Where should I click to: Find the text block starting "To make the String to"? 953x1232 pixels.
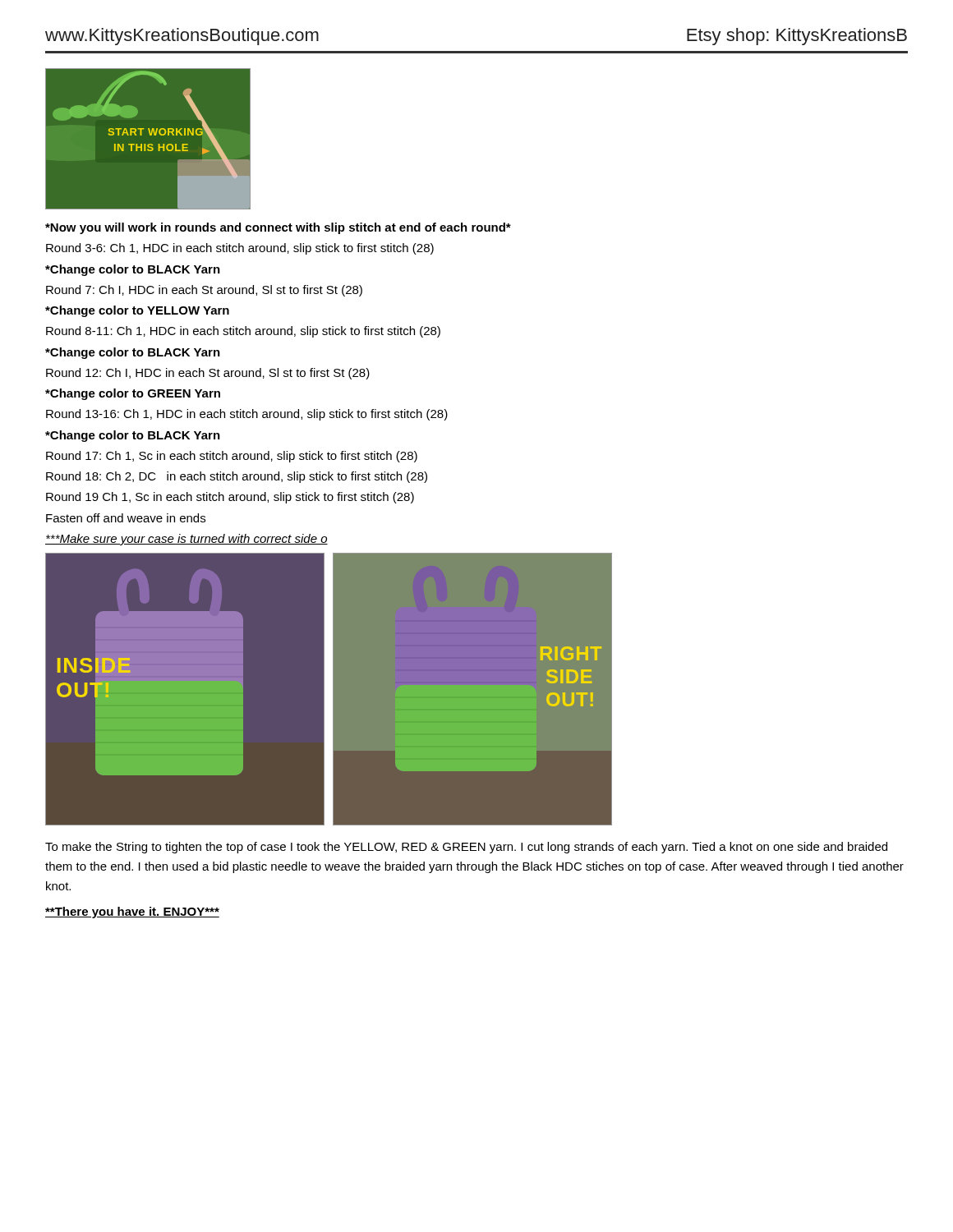pyautogui.click(x=474, y=866)
